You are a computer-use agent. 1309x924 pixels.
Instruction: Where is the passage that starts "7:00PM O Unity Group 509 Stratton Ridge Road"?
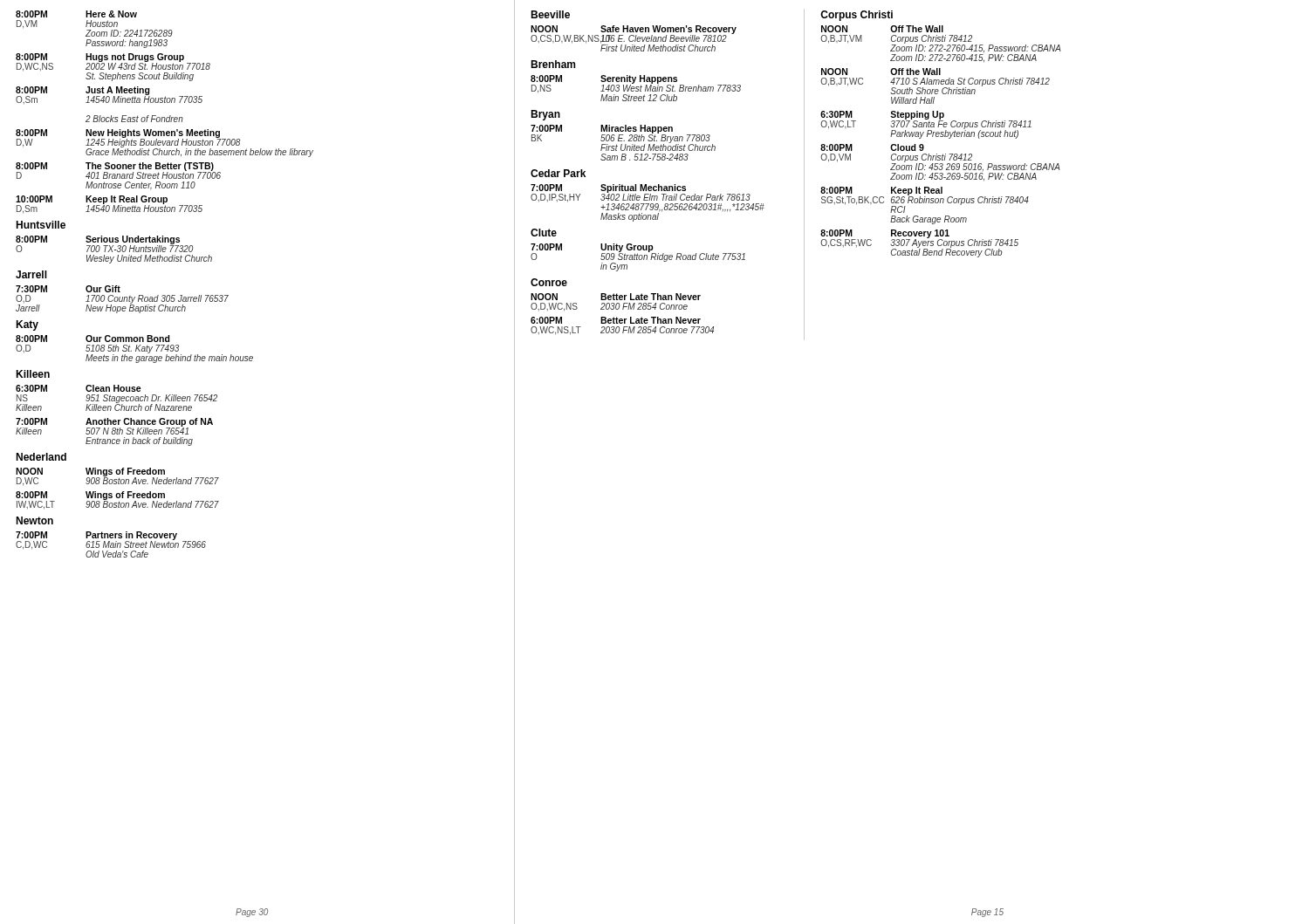(x=663, y=257)
